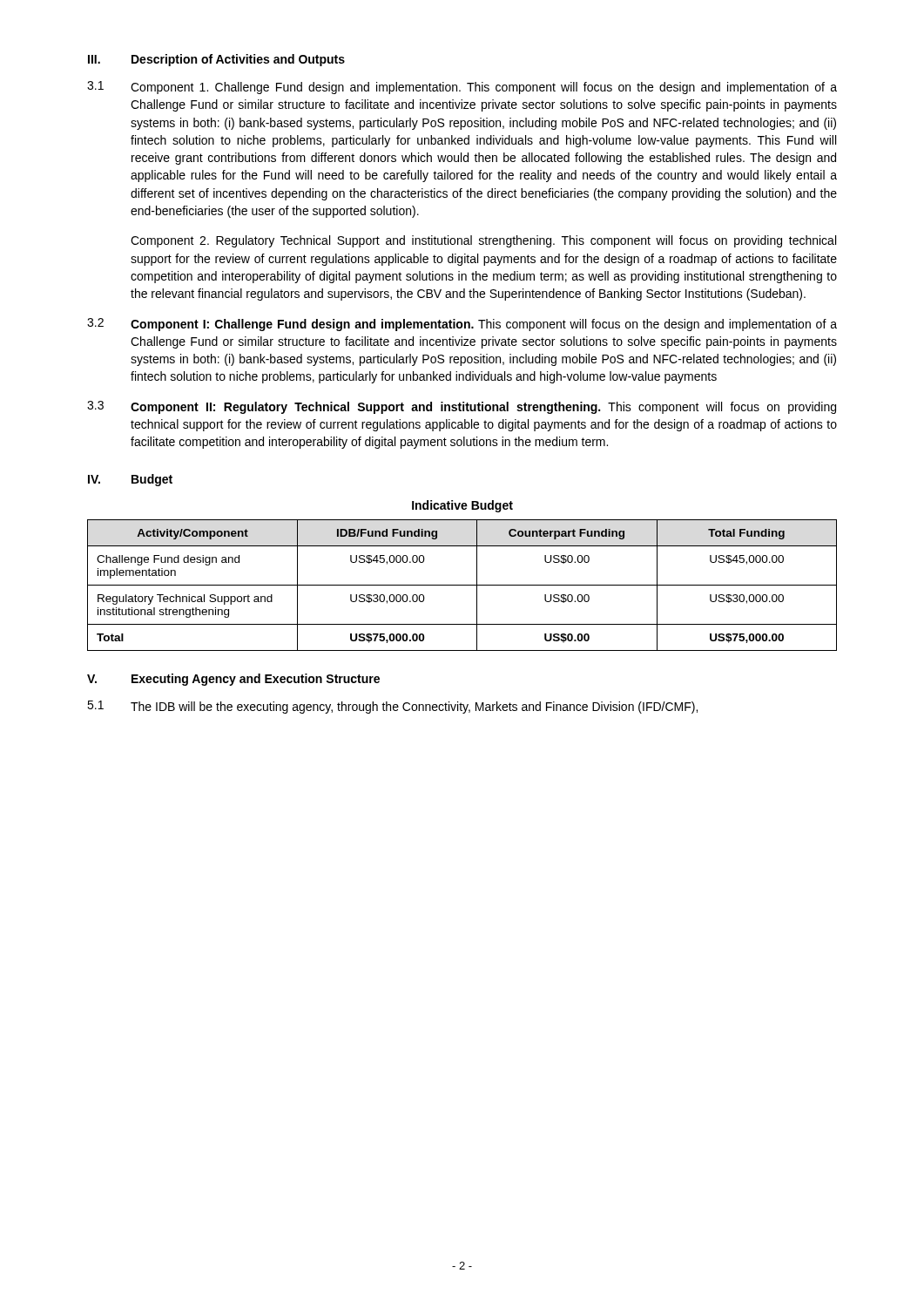Locate the section header that opens with "III. Description of"
This screenshot has height=1307, width=924.
point(216,59)
